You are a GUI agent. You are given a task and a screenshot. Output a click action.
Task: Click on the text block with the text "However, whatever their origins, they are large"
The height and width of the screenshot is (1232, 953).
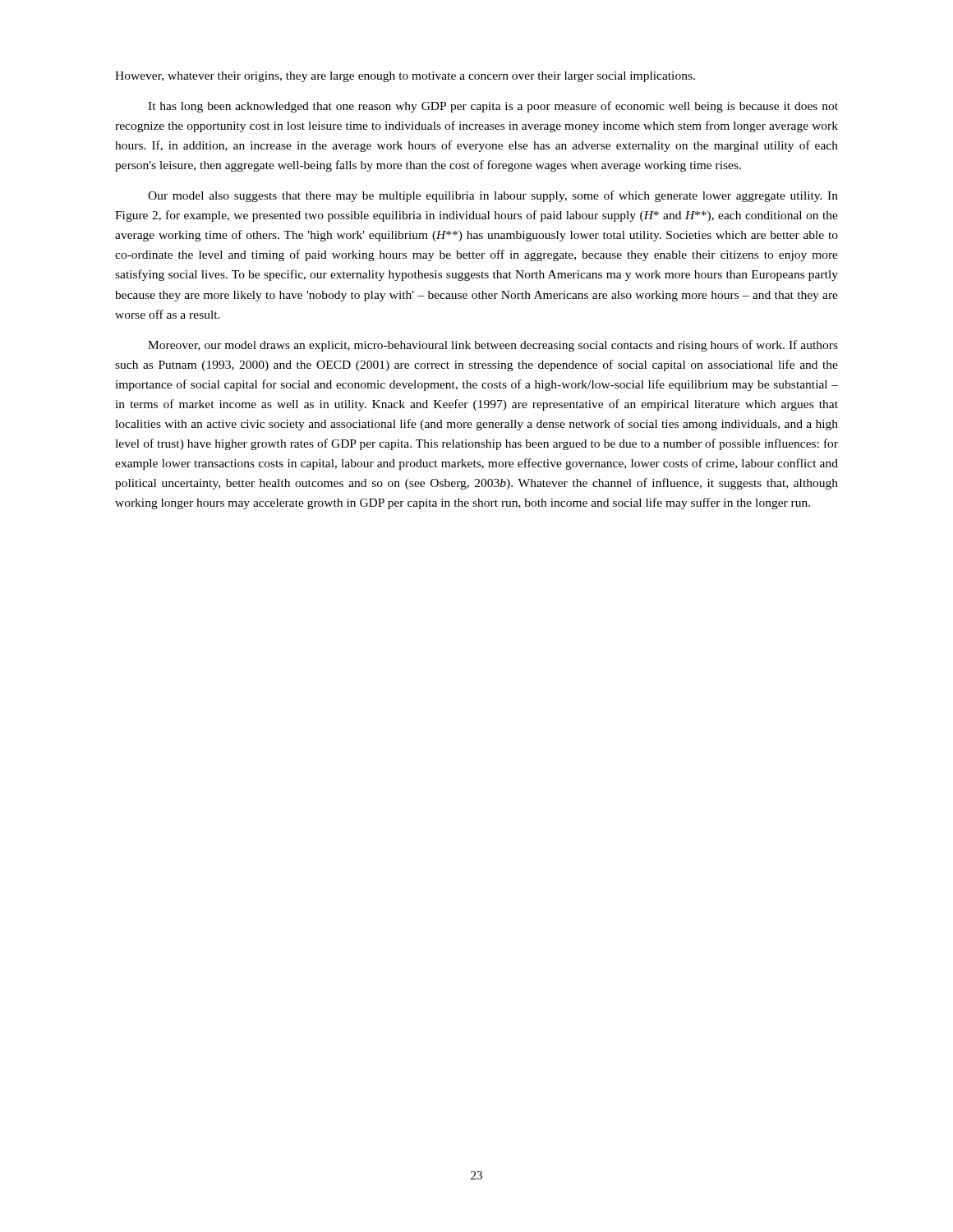pyautogui.click(x=405, y=75)
